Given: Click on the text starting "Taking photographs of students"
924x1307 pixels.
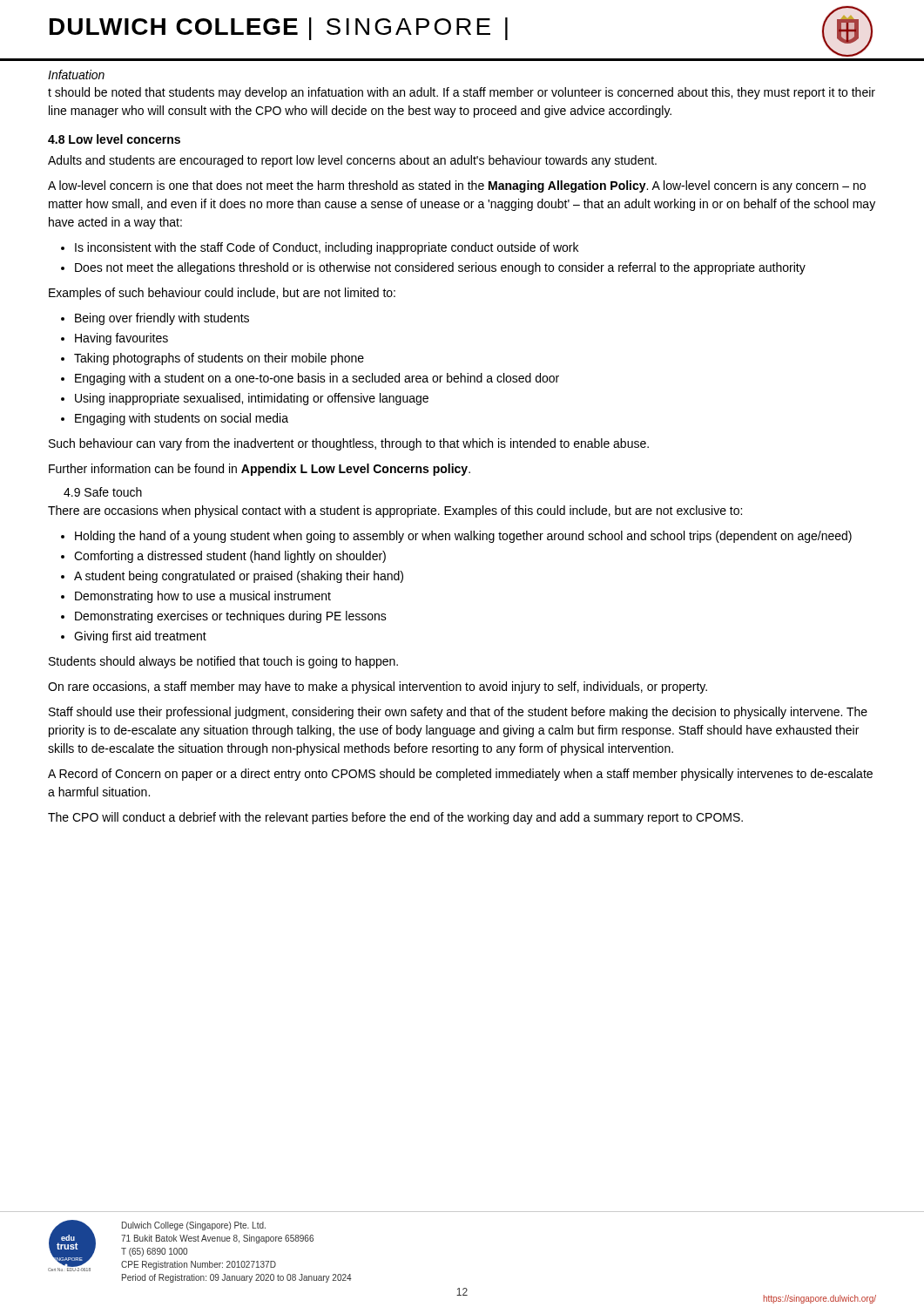Looking at the screenshot, I should point(212,359).
